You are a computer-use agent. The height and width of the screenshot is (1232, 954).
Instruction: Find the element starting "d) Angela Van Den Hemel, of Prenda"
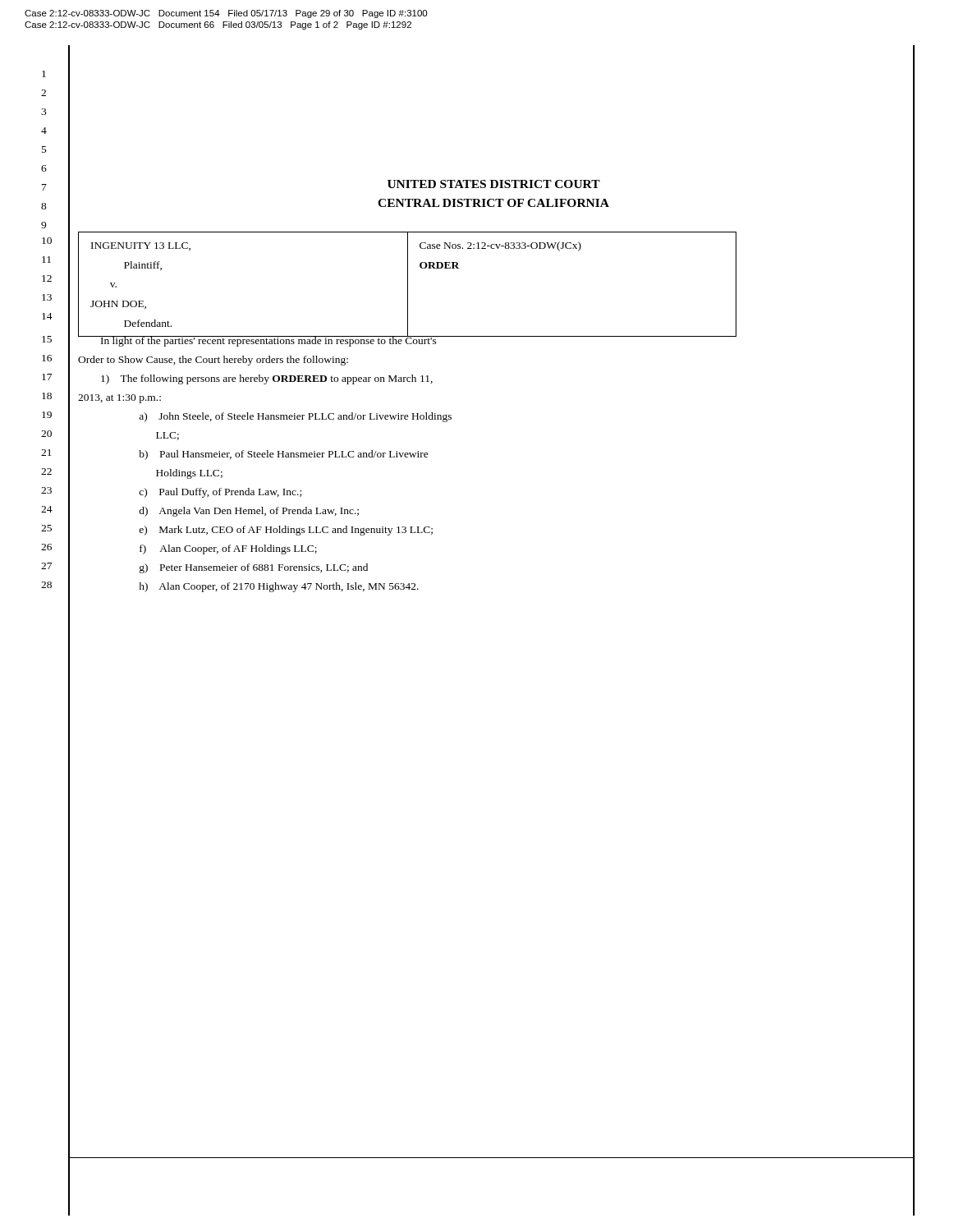(x=219, y=510)
